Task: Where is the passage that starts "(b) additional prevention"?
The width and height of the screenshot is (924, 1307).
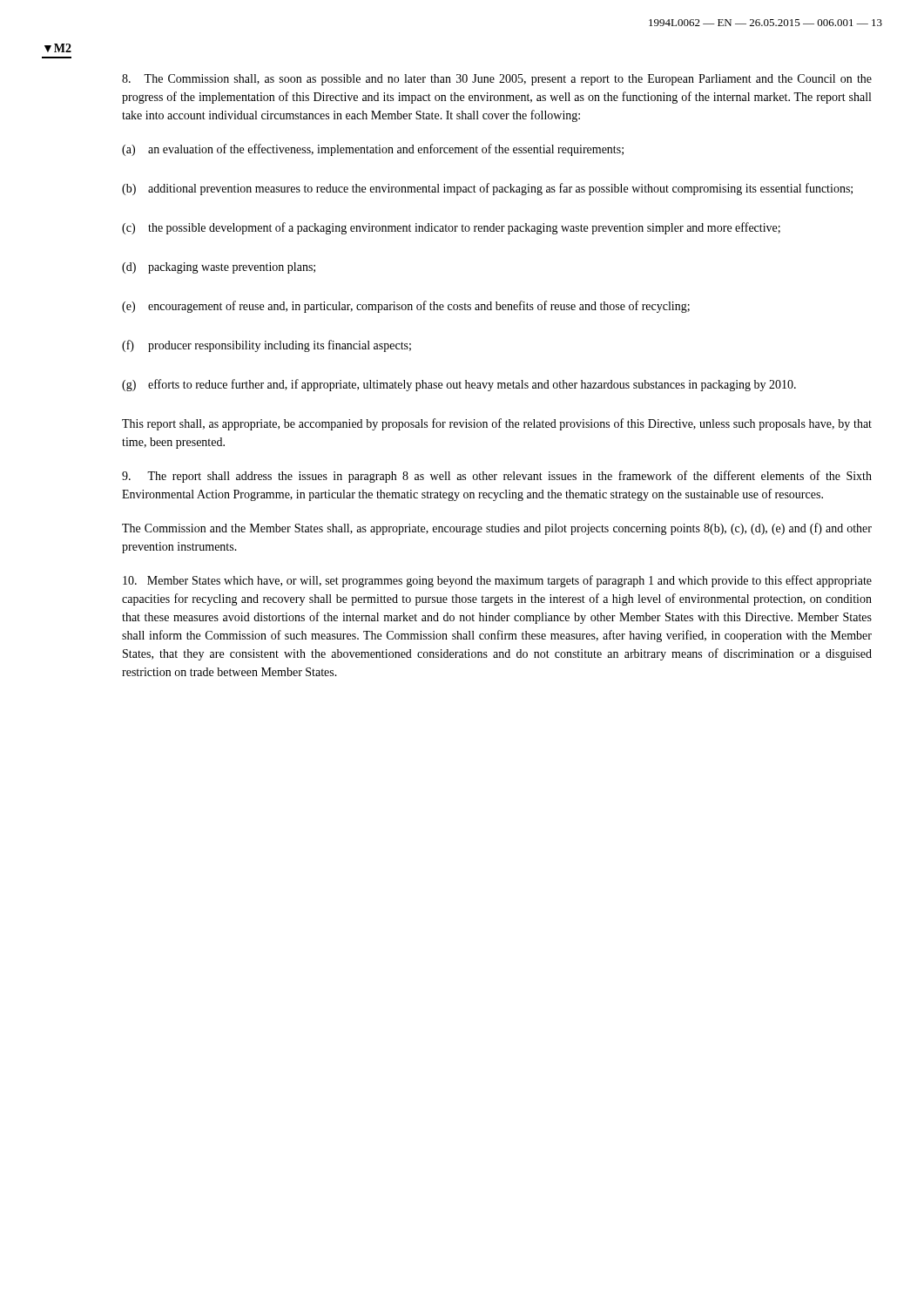Action: click(x=497, y=189)
